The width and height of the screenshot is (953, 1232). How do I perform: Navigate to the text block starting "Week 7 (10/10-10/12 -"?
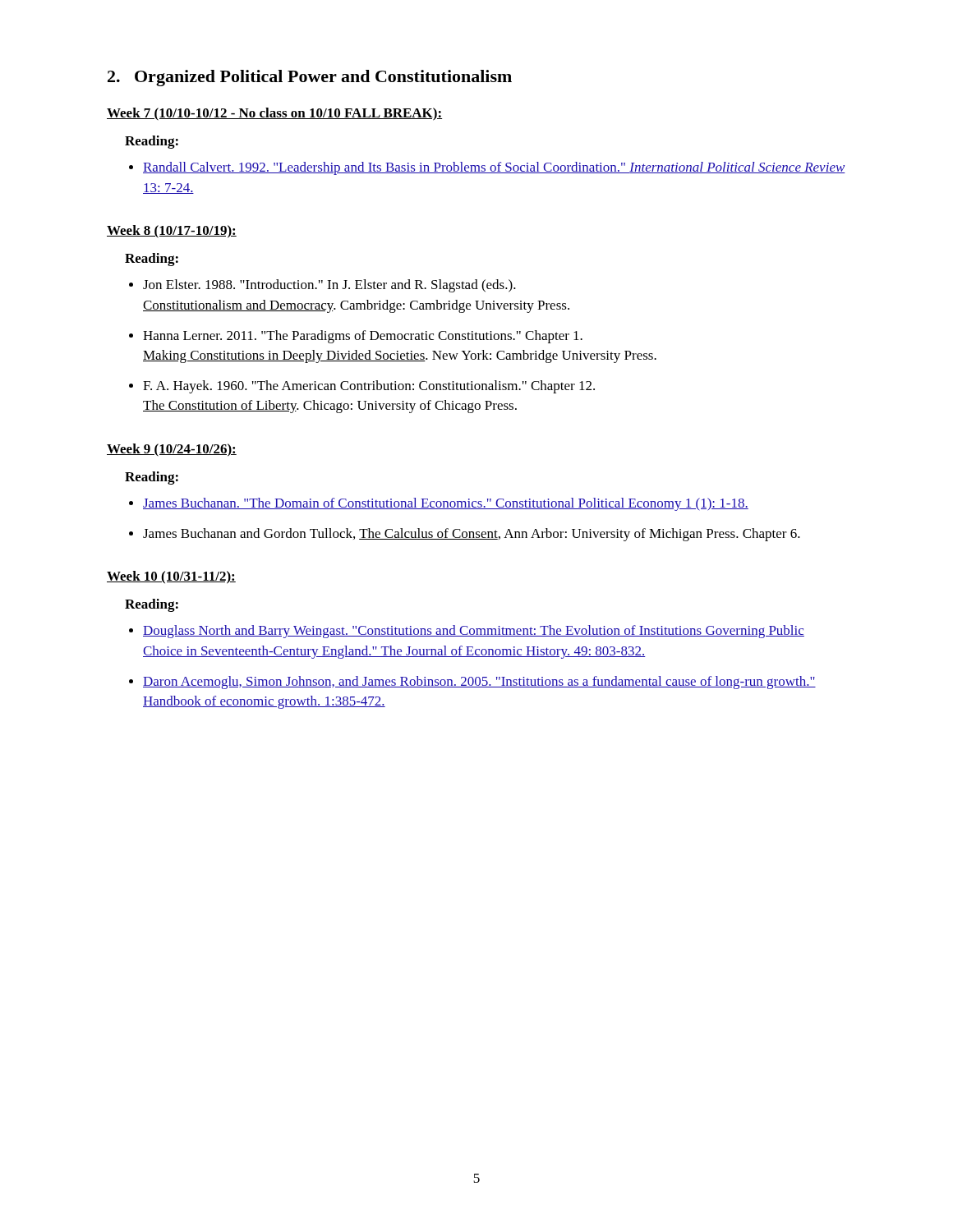click(274, 114)
